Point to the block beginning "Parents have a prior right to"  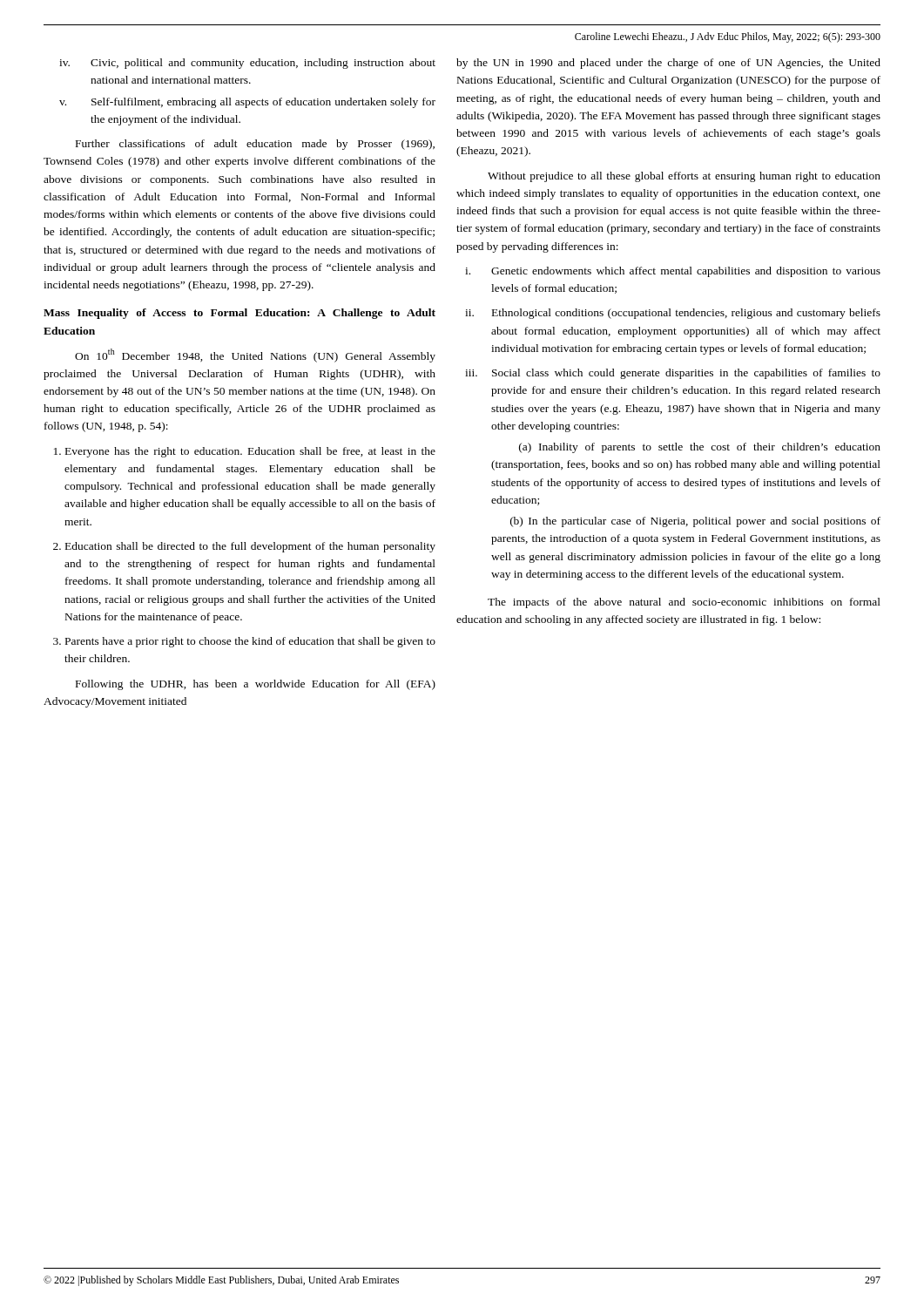(240, 650)
